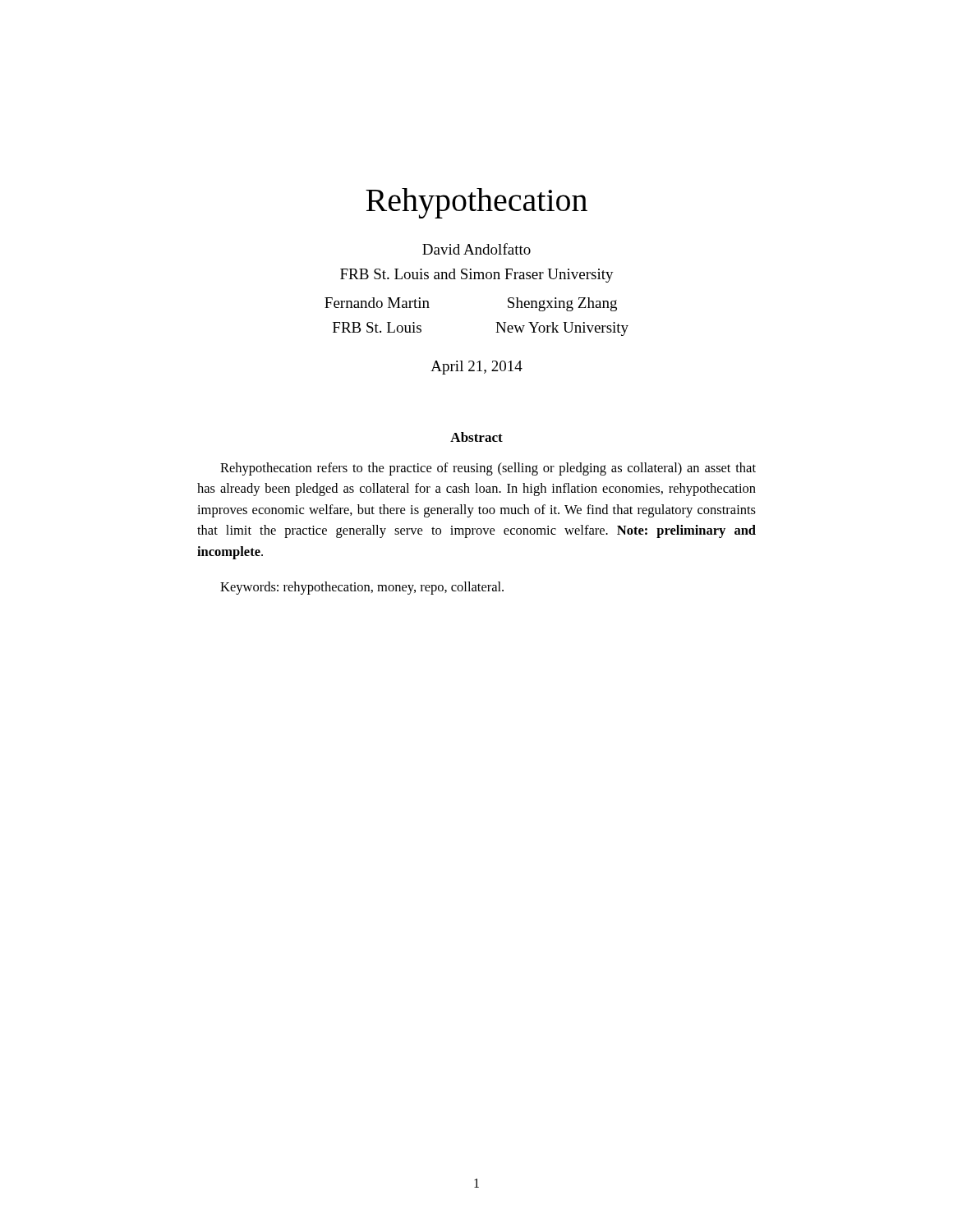The width and height of the screenshot is (953, 1232).
Task: Find the text with the text "Keywords: rehypothecation, money, repo, collateral."
Action: [362, 587]
